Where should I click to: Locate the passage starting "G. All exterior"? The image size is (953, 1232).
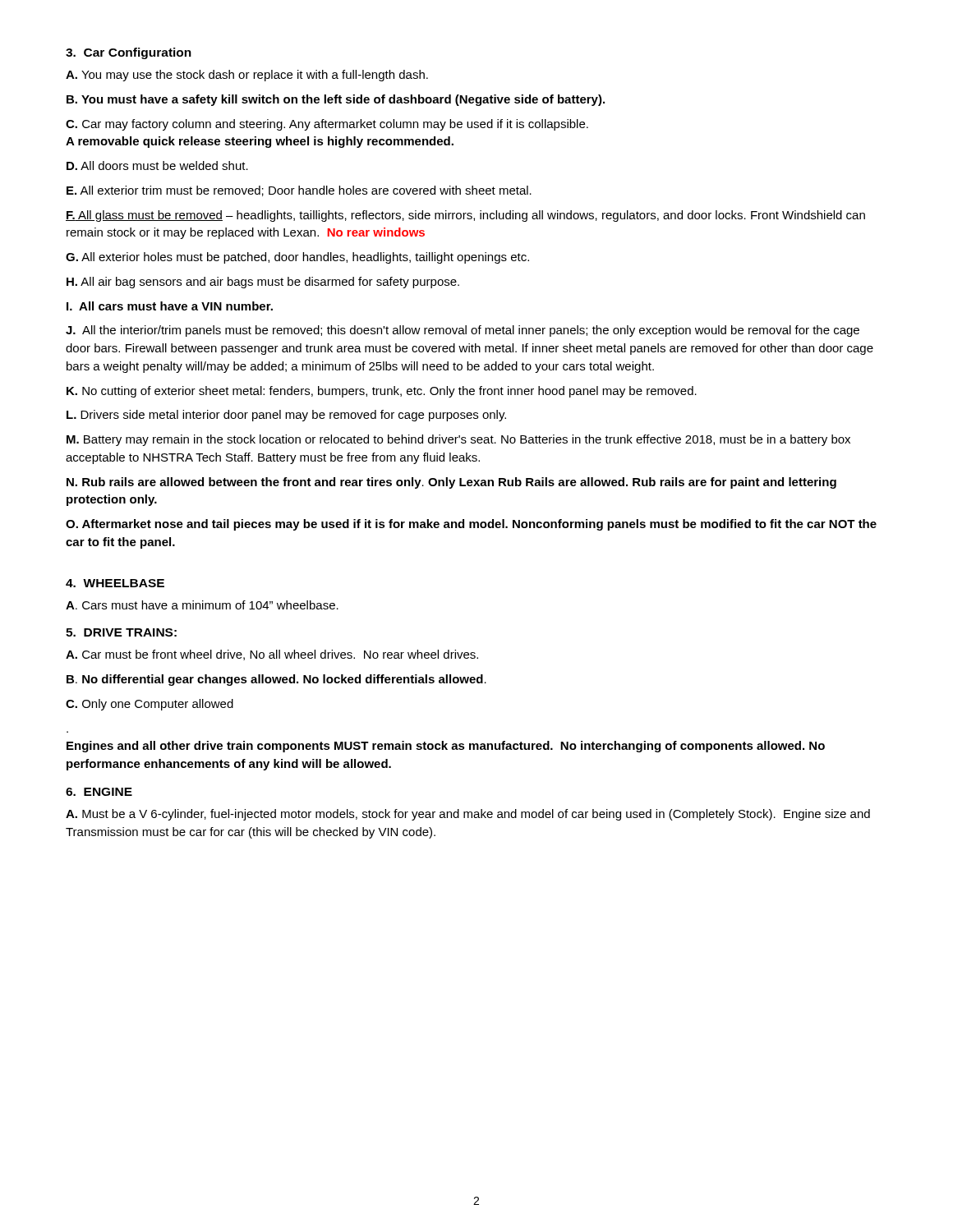(298, 257)
